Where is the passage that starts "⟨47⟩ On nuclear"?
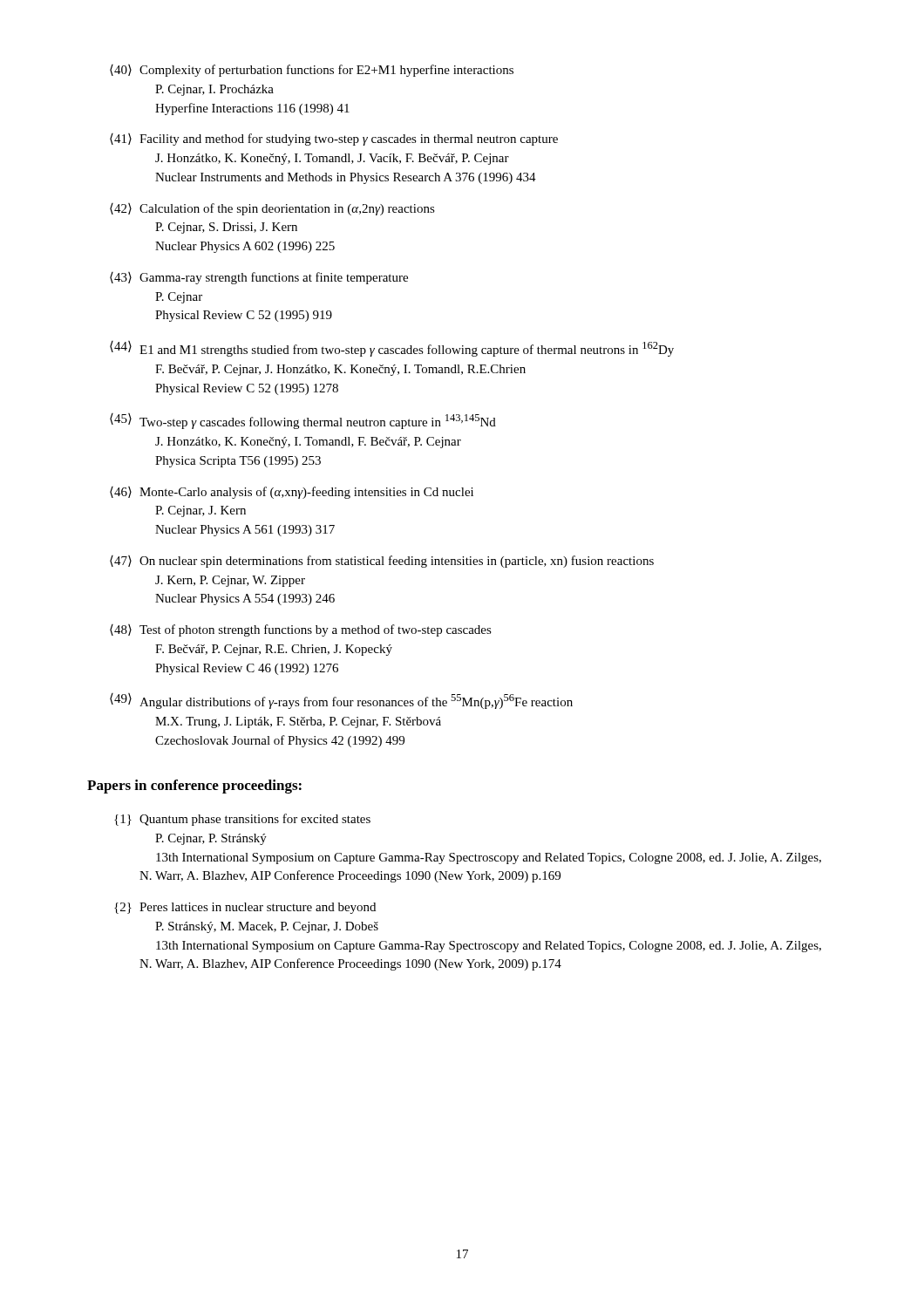 coord(382,562)
